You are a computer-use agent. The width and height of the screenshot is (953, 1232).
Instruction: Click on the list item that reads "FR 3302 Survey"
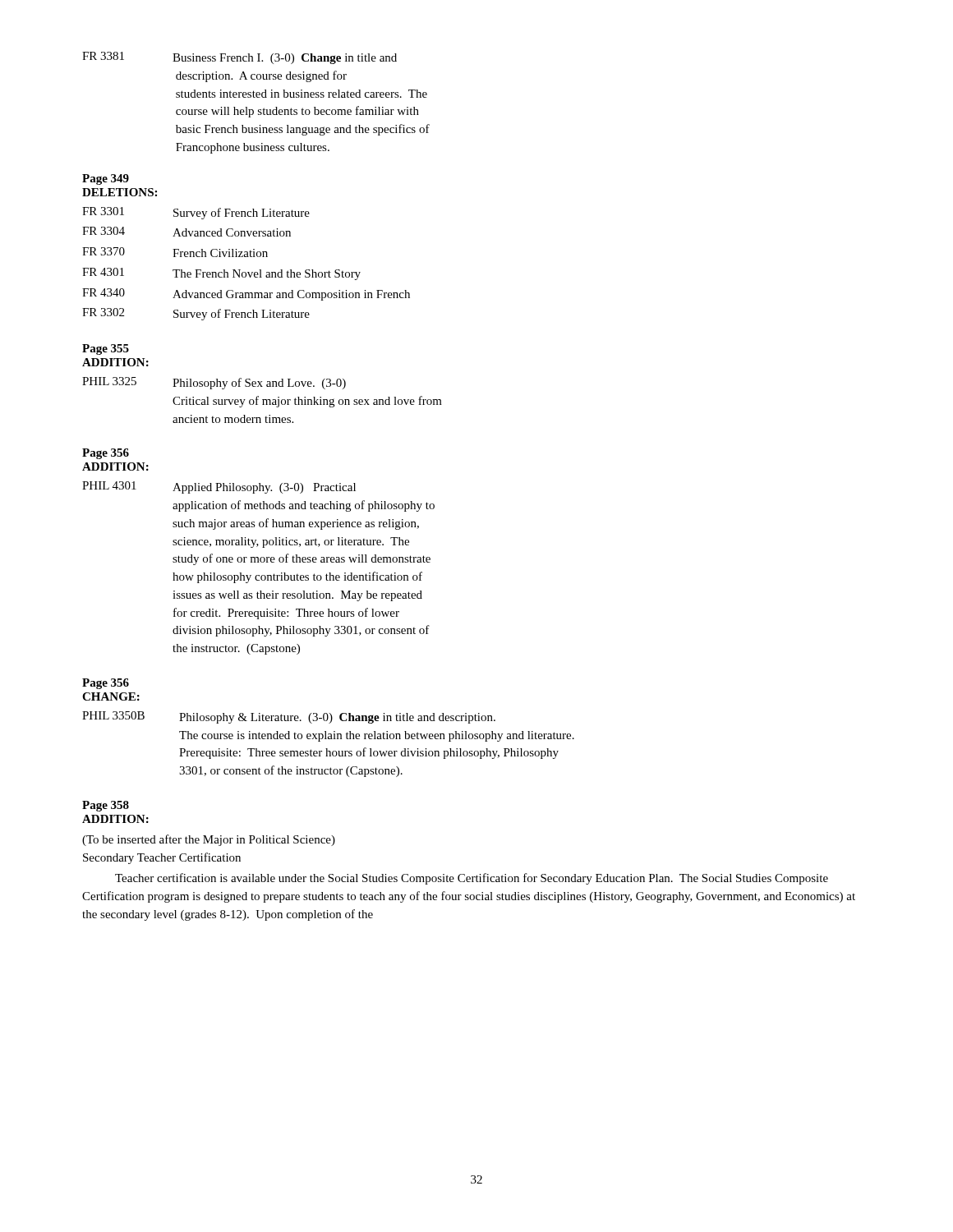(196, 314)
